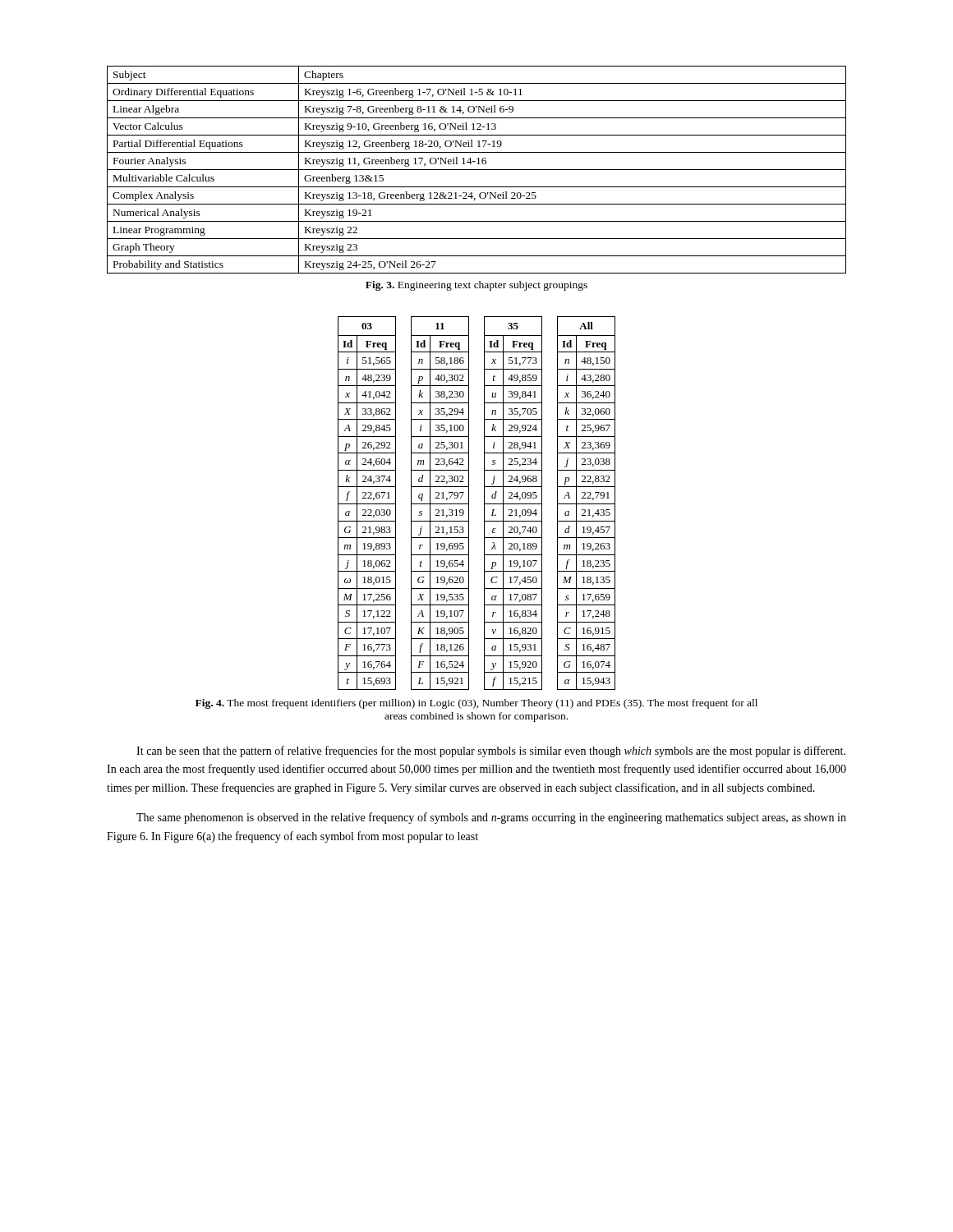
Task: Select the table as image
Action: (x=476, y=503)
